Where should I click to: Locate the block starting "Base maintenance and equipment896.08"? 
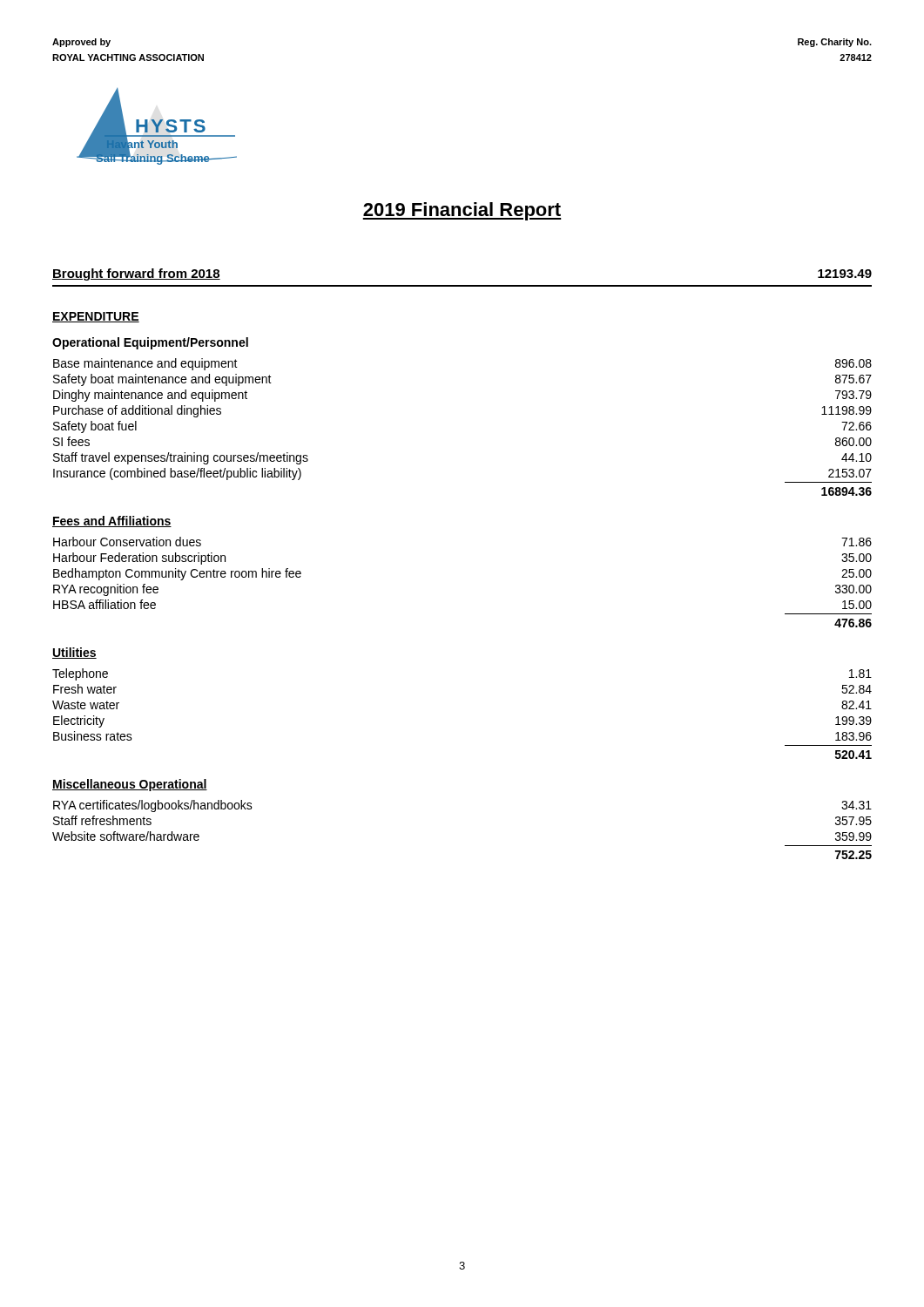(x=142, y=363)
